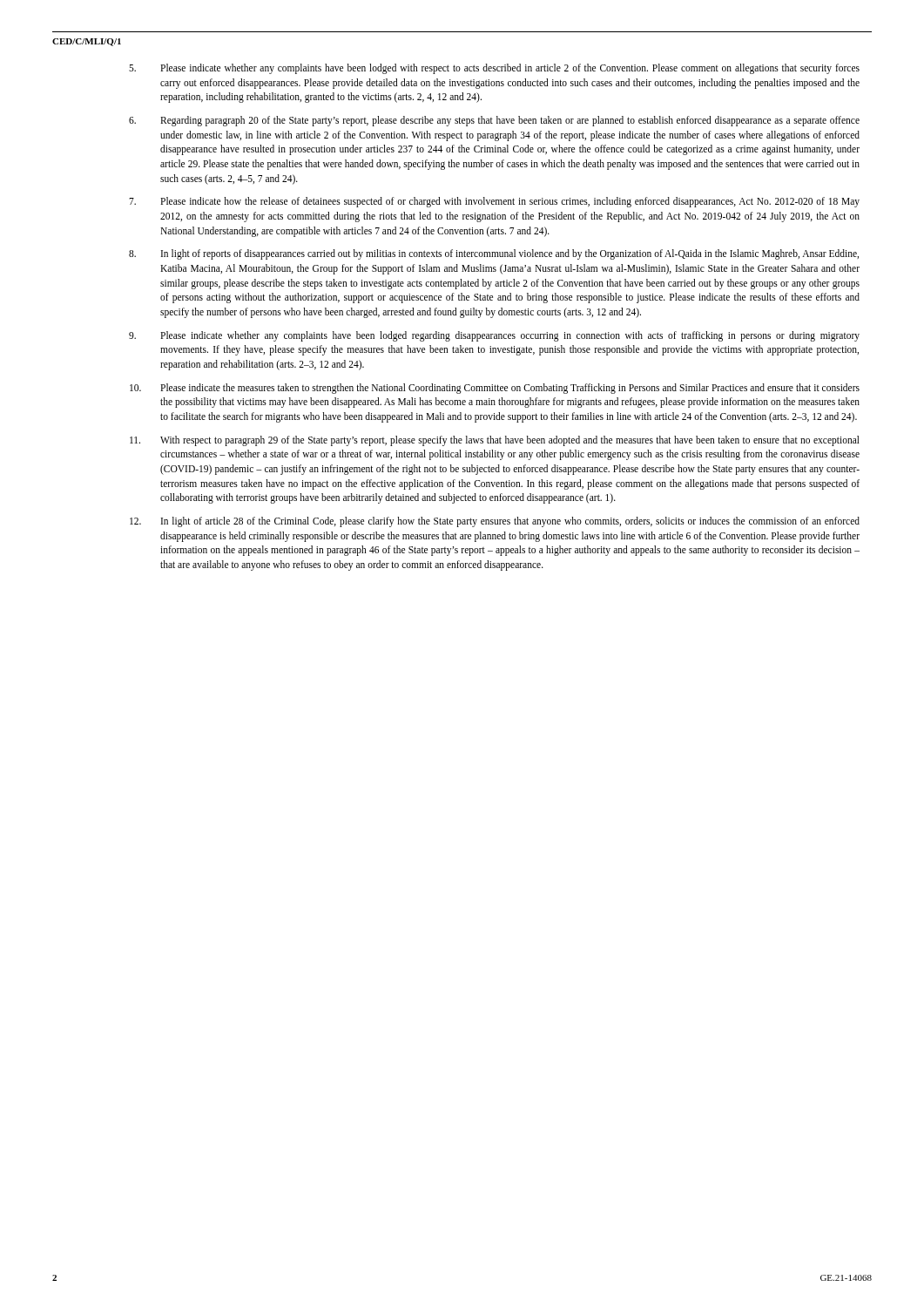The width and height of the screenshot is (924, 1307).
Task: Point to the block beginning "Please indicate the"
Action: 494,402
